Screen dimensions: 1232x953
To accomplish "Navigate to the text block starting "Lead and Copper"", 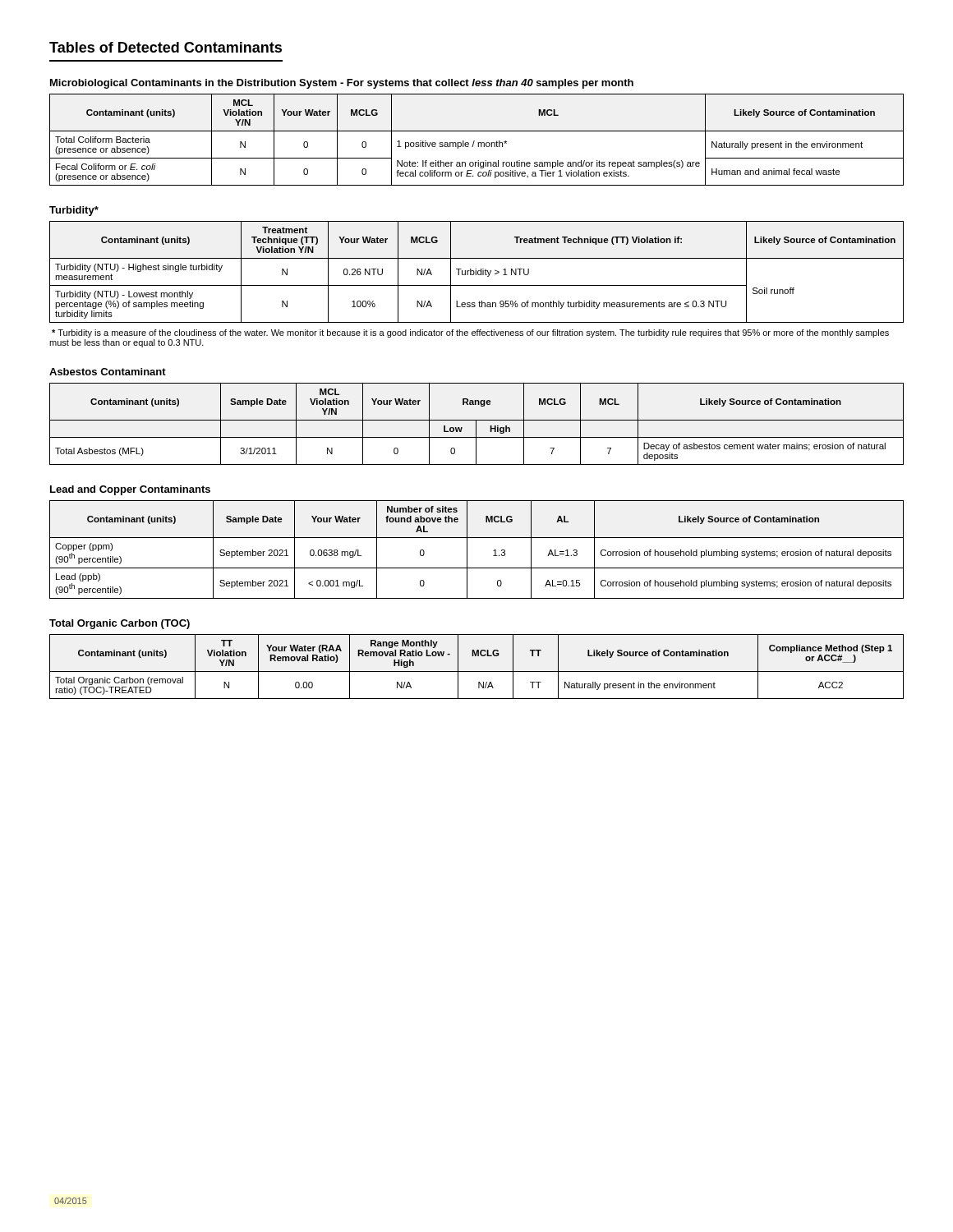I will pyautogui.click(x=130, y=489).
